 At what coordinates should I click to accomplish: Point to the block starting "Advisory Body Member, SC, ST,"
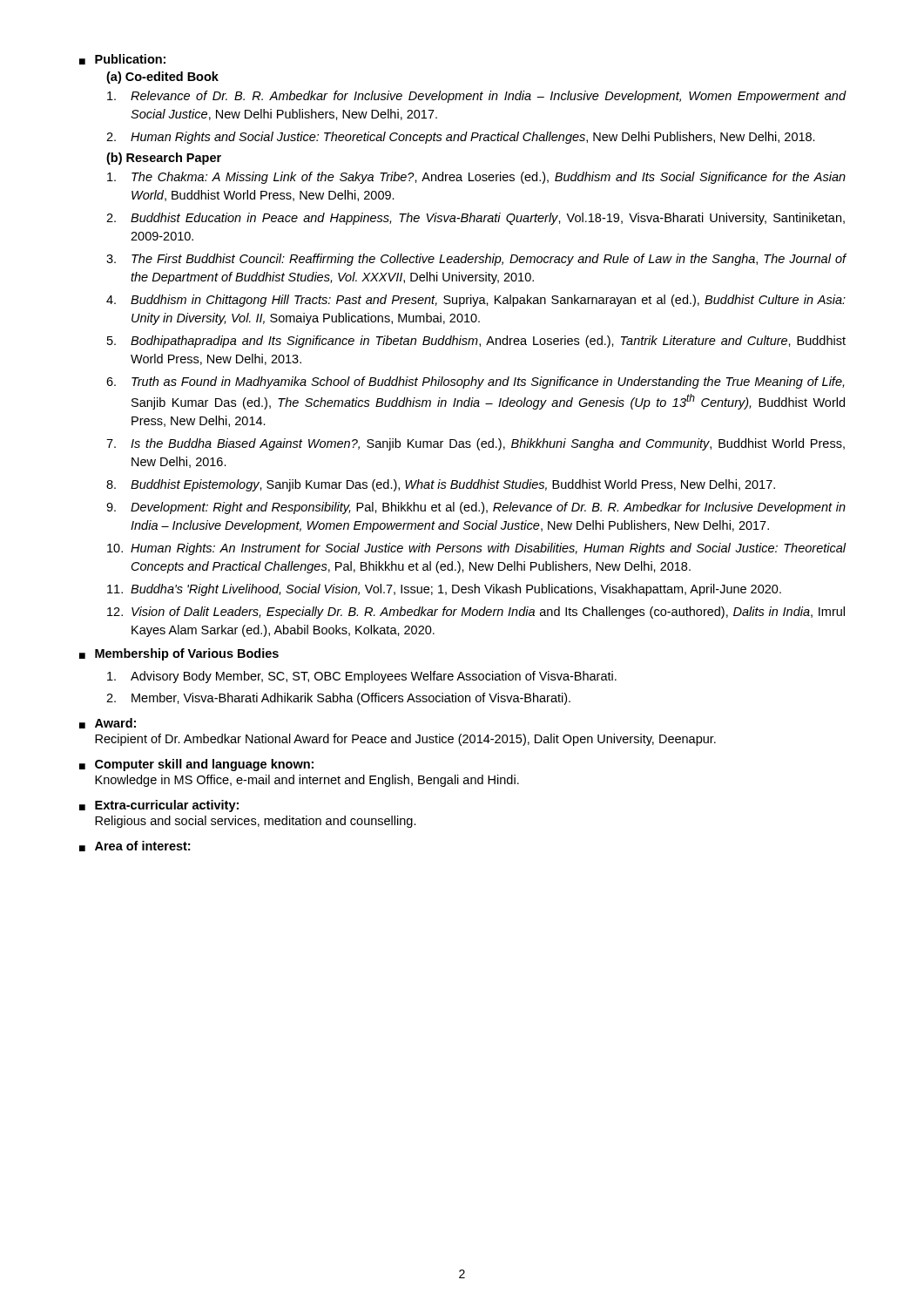(476, 688)
